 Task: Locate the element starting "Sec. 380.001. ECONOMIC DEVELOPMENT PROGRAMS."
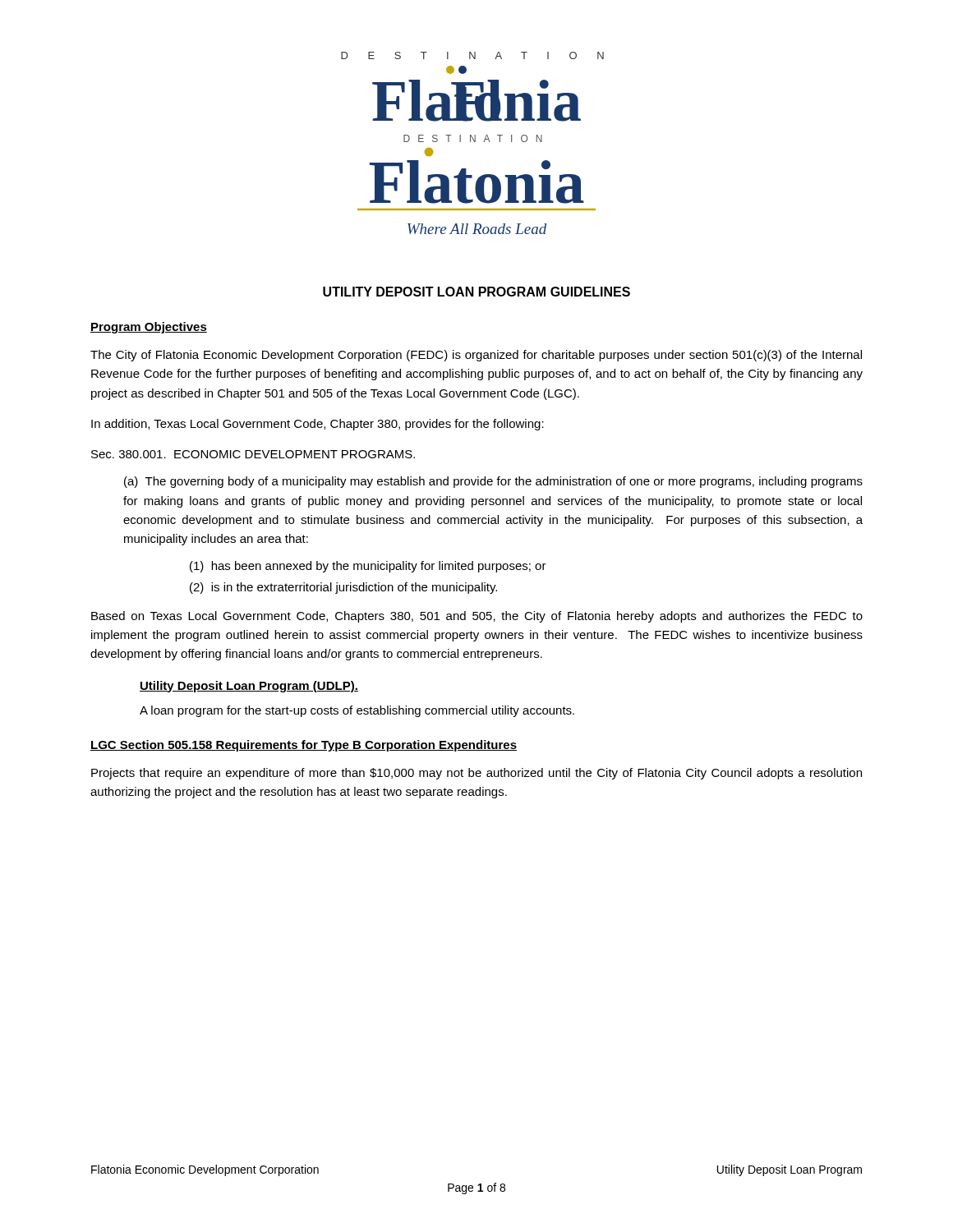(253, 454)
